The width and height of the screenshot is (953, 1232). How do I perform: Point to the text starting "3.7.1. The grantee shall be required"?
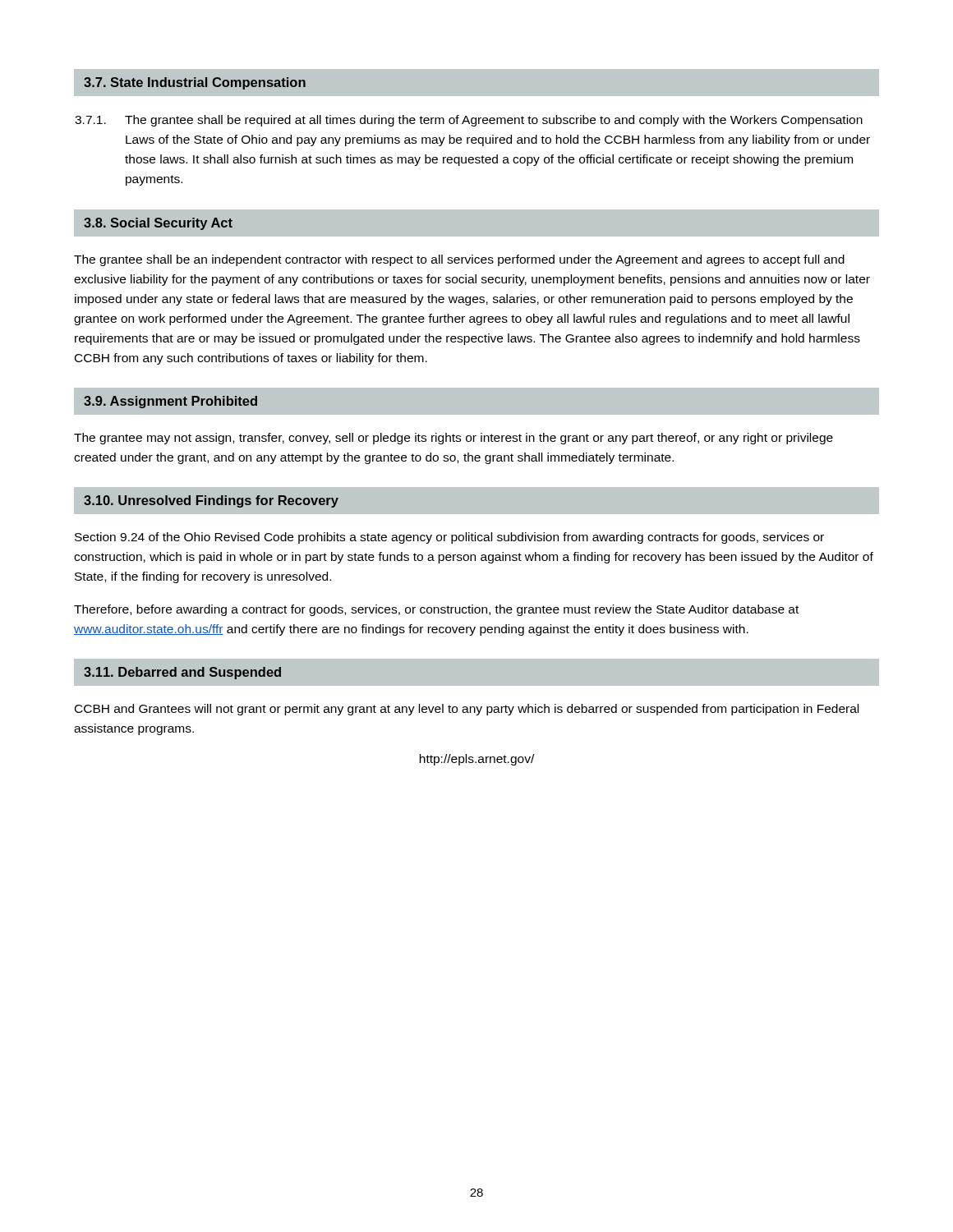point(476,150)
